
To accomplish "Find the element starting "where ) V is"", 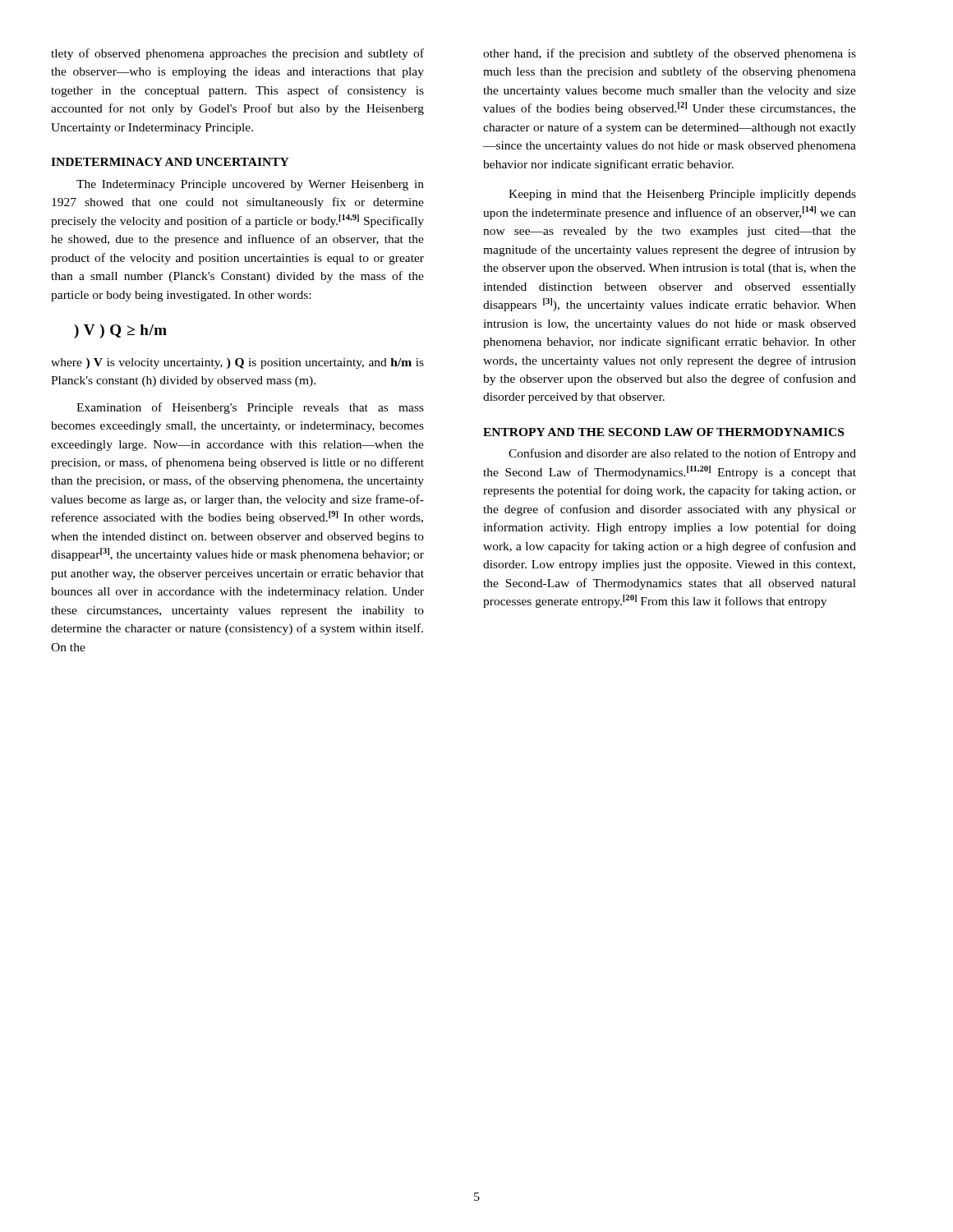I will coord(237,371).
